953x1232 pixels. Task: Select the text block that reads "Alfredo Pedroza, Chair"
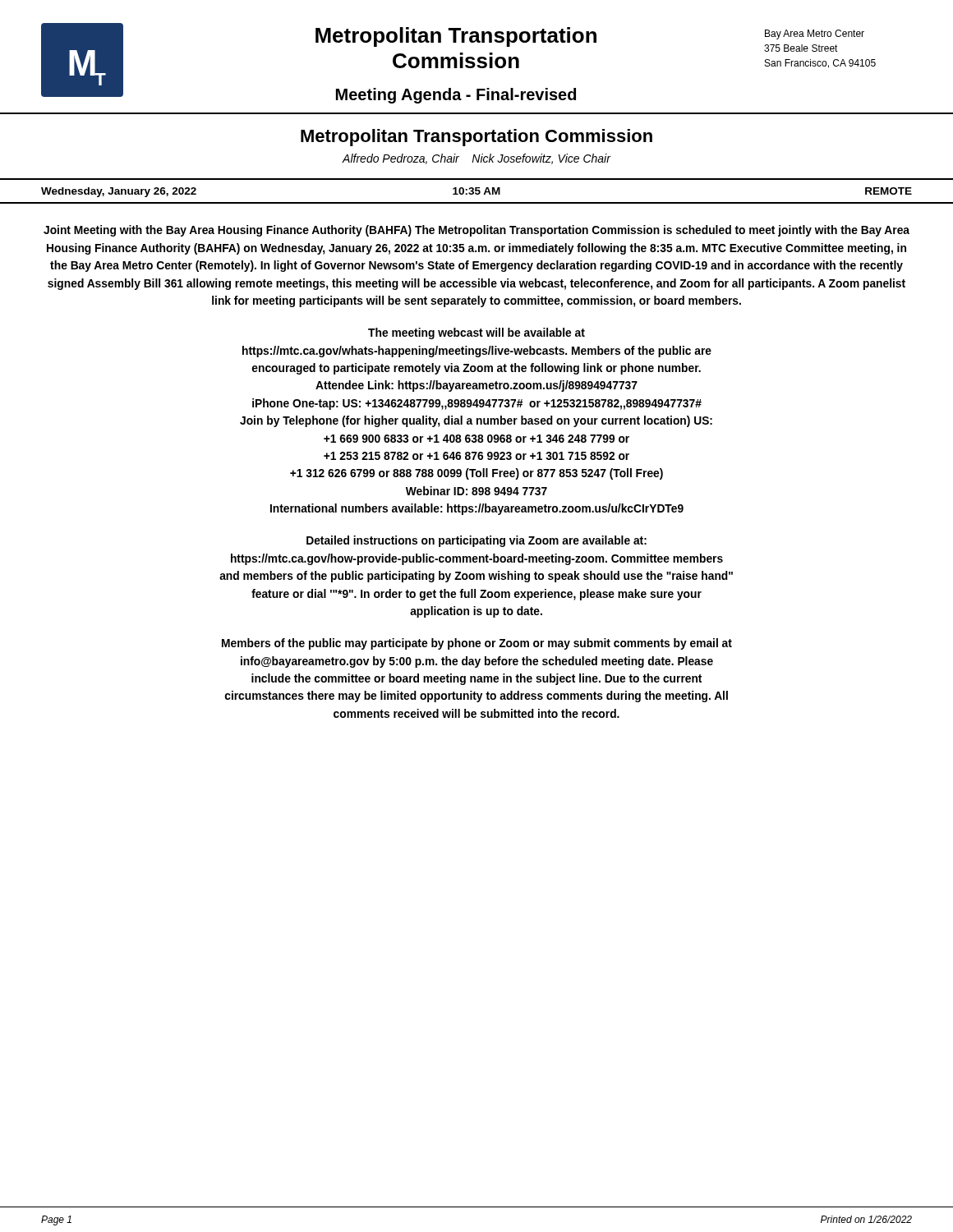pyautogui.click(x=476, y=159)
